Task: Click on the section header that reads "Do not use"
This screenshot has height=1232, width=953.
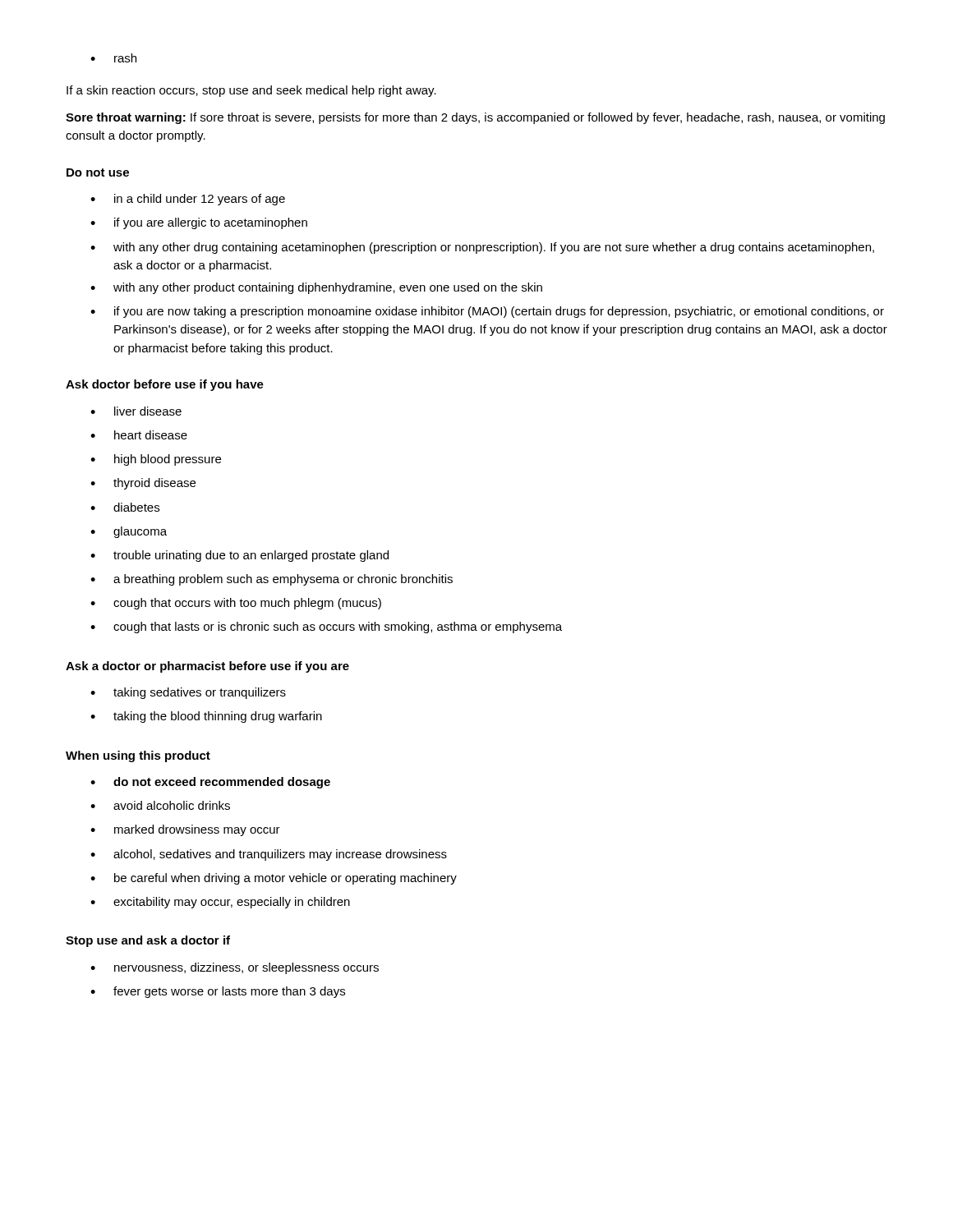Action: [x=98, y=172]
